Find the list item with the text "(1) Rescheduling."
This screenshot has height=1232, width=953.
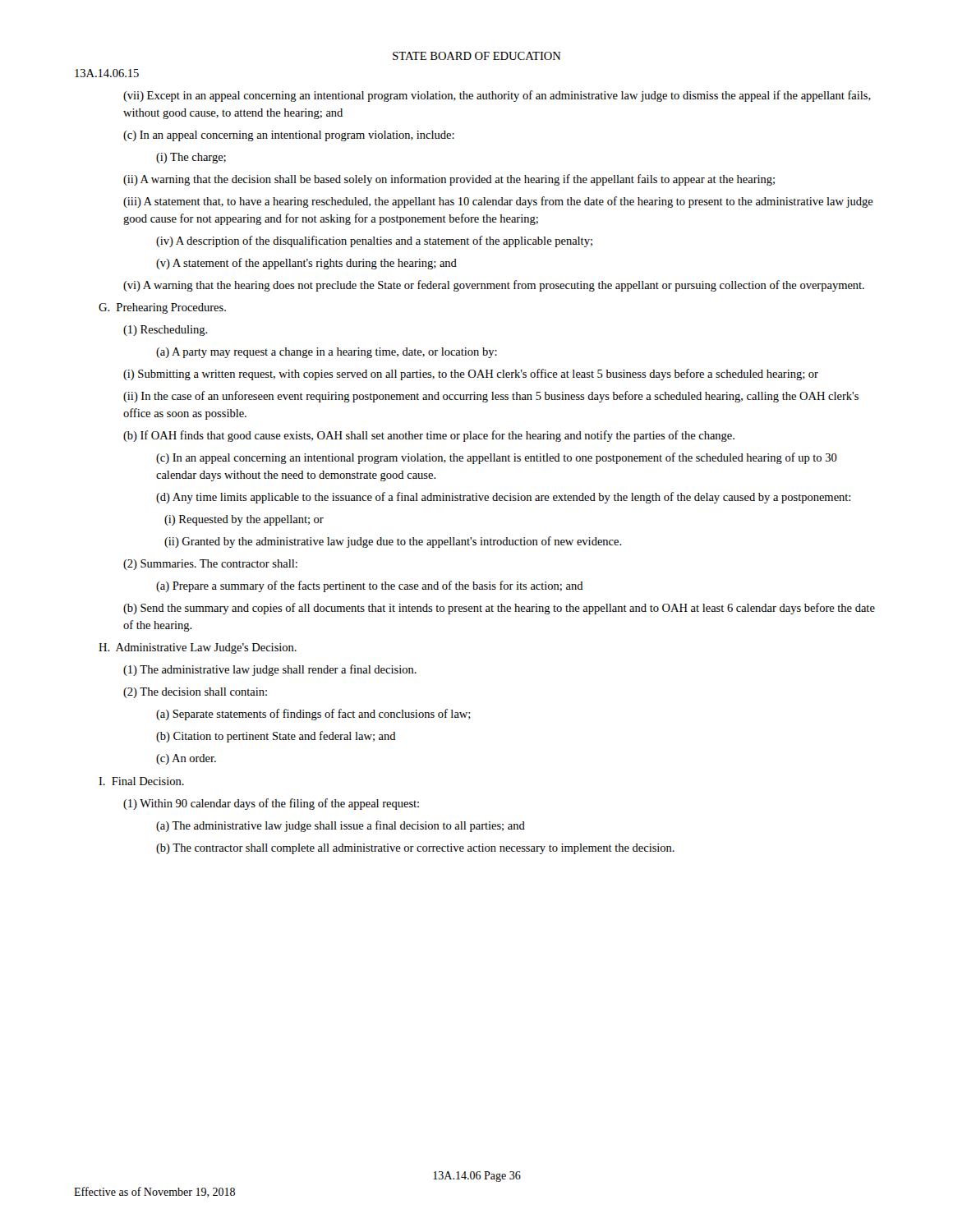click(x=166, y=329)
